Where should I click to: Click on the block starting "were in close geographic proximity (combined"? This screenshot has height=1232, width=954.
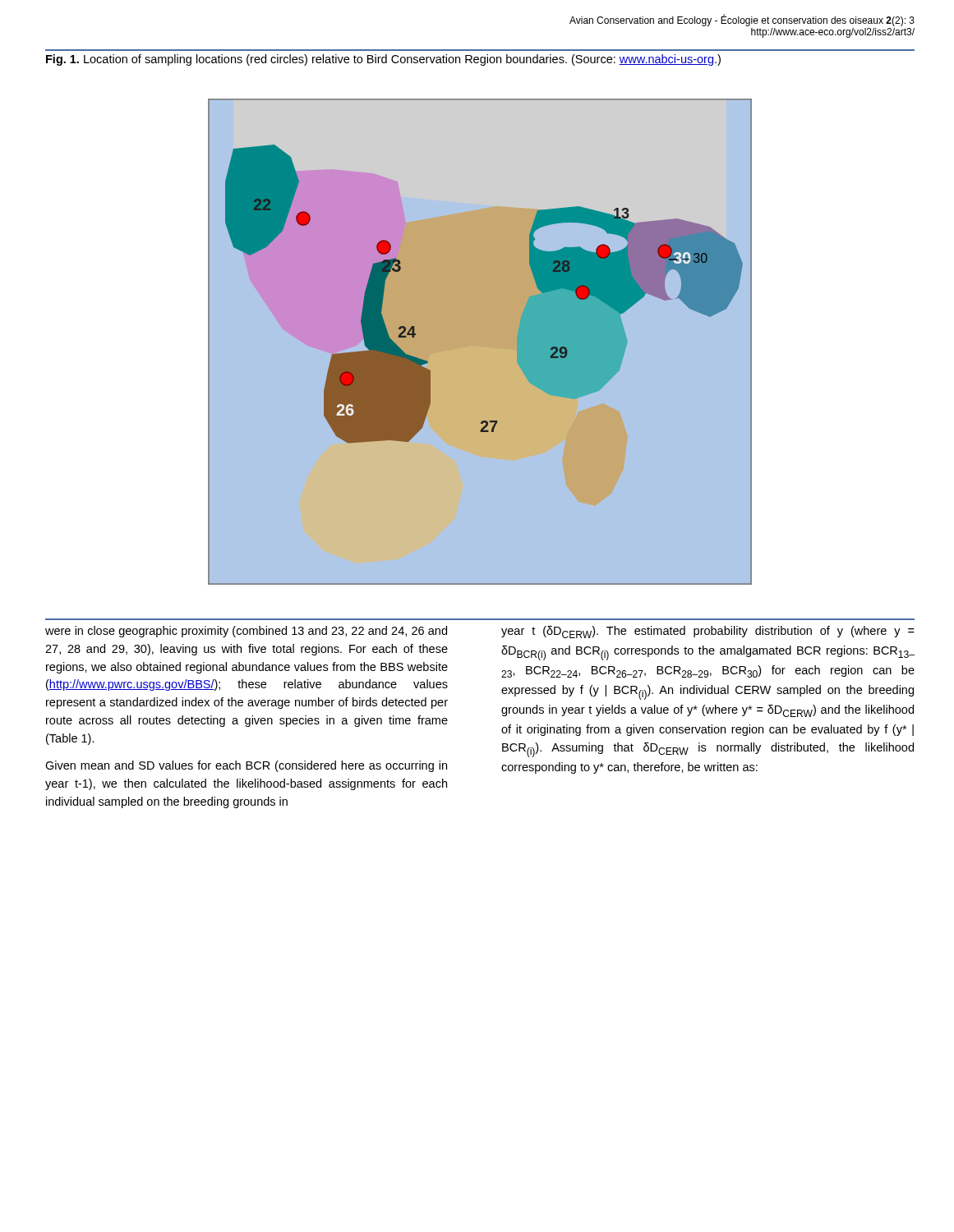coord(247,717)
